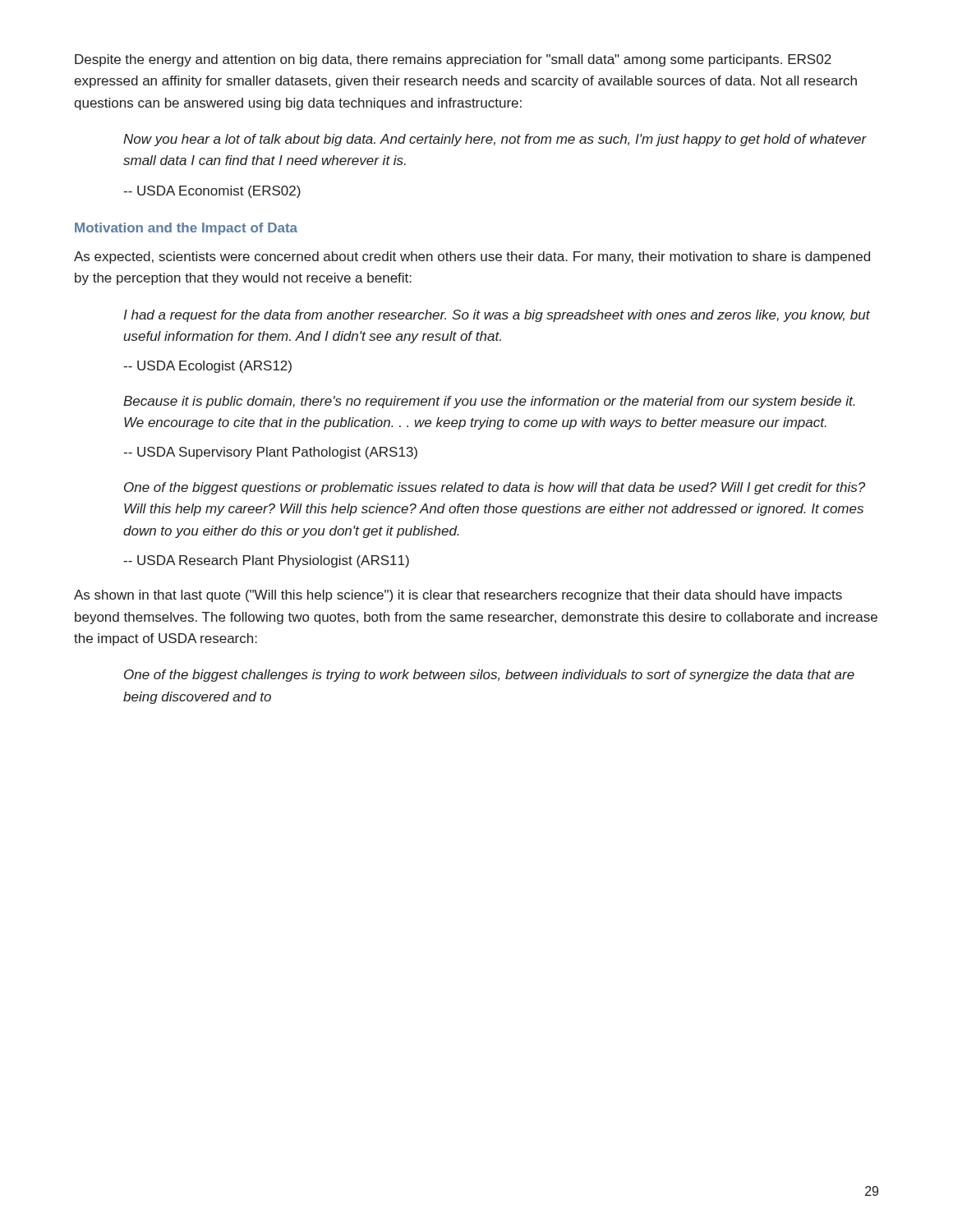Select the text block starting "Motivation and the Impact of"

tap(186, 228)
